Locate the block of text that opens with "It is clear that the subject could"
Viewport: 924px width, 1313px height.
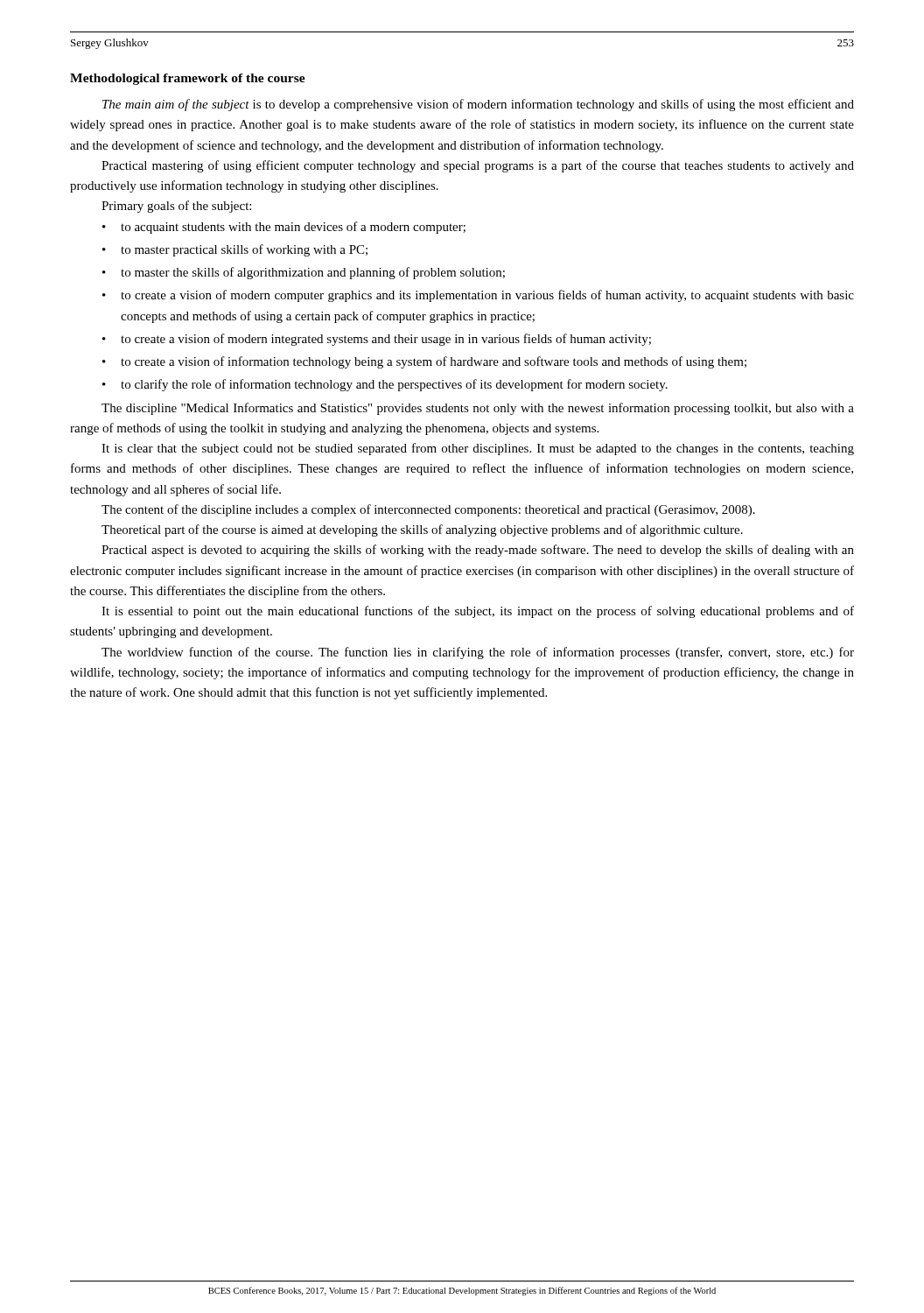pyautogui.click(x=462, y=469)
